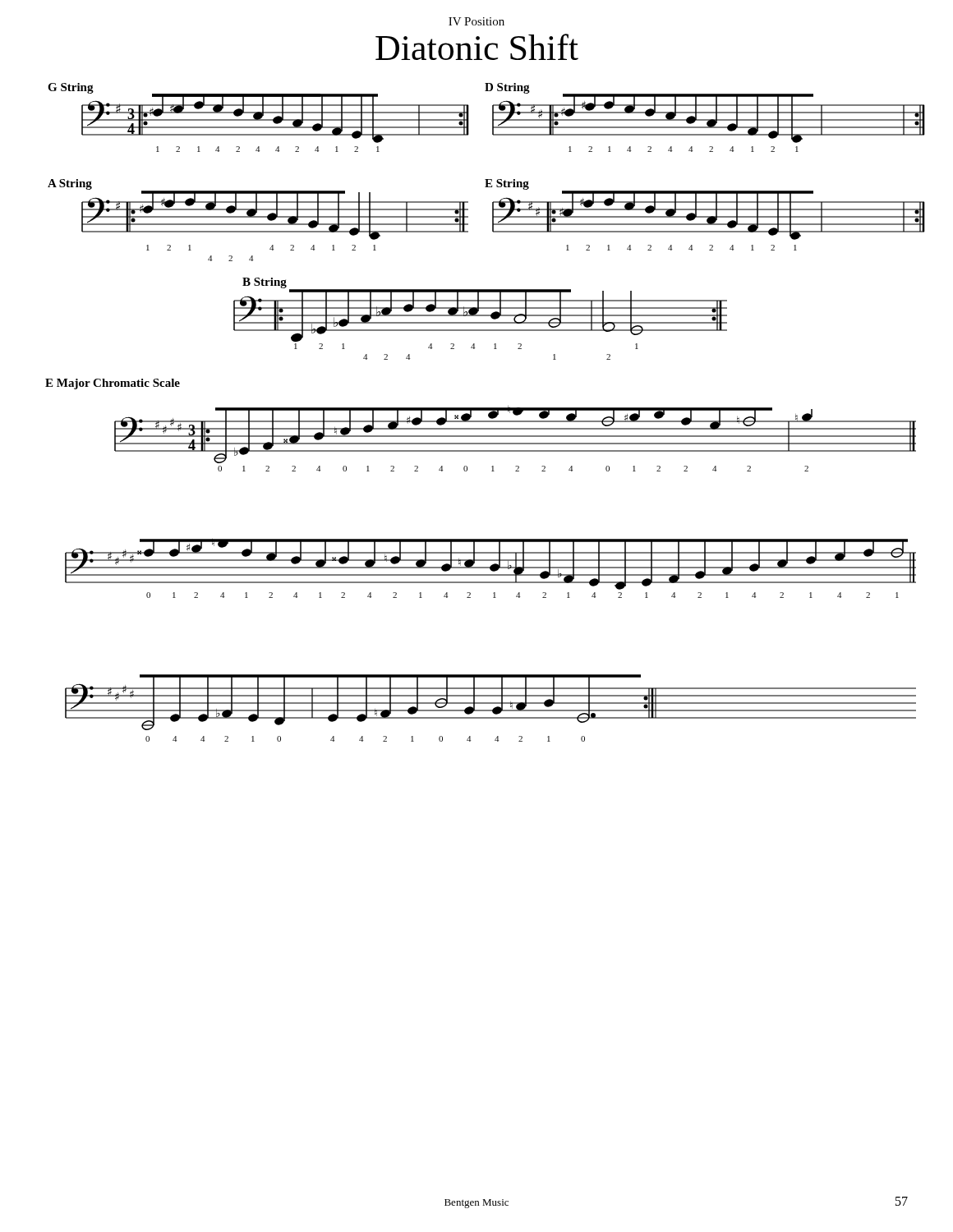Screen dimensions: 1232x953
Task: Click on the element starting "B String"
Action: pyautogui.click(x=264, y=282)
